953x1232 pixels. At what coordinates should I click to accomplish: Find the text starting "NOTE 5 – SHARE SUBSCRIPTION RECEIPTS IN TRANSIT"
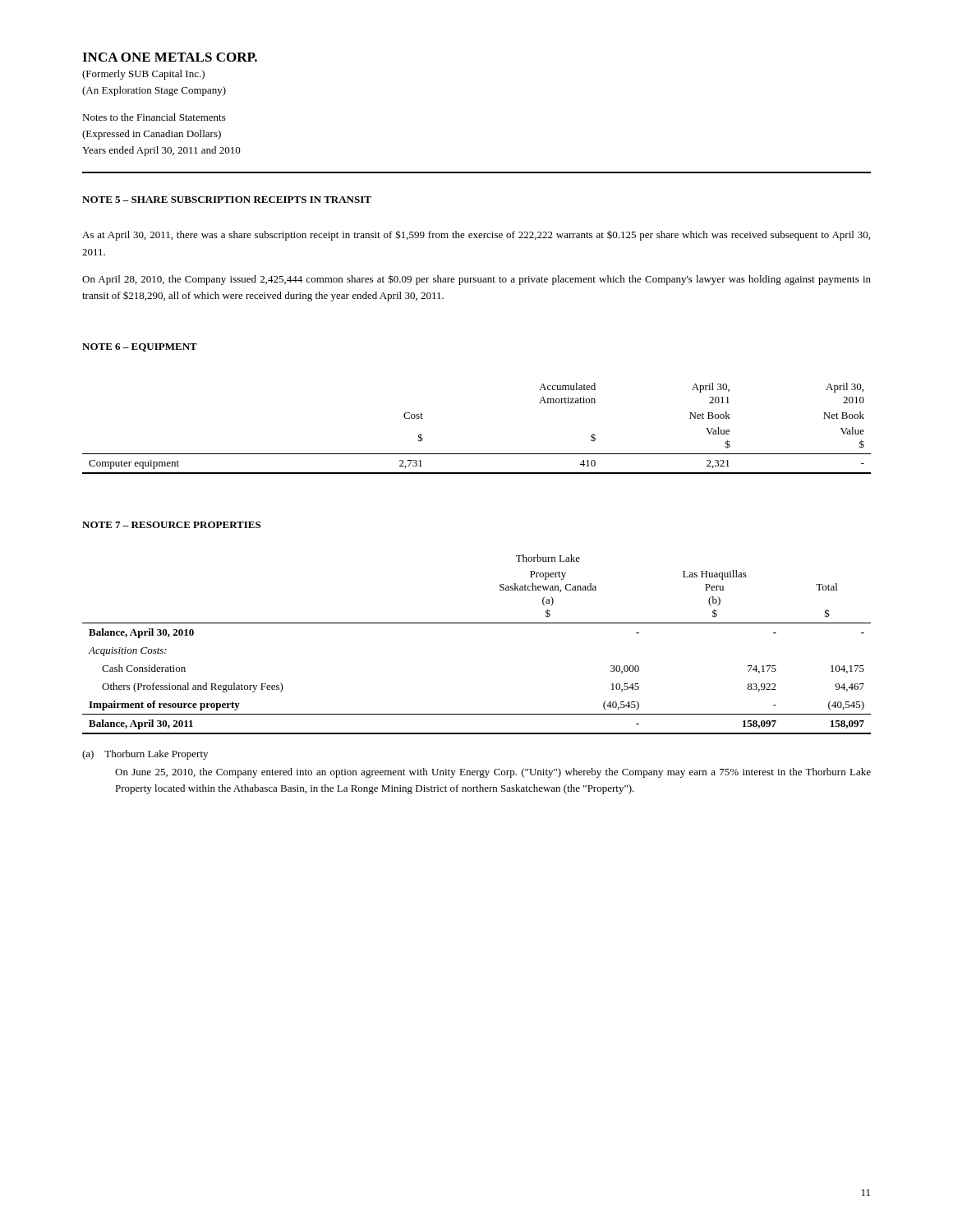coord(227,200)
